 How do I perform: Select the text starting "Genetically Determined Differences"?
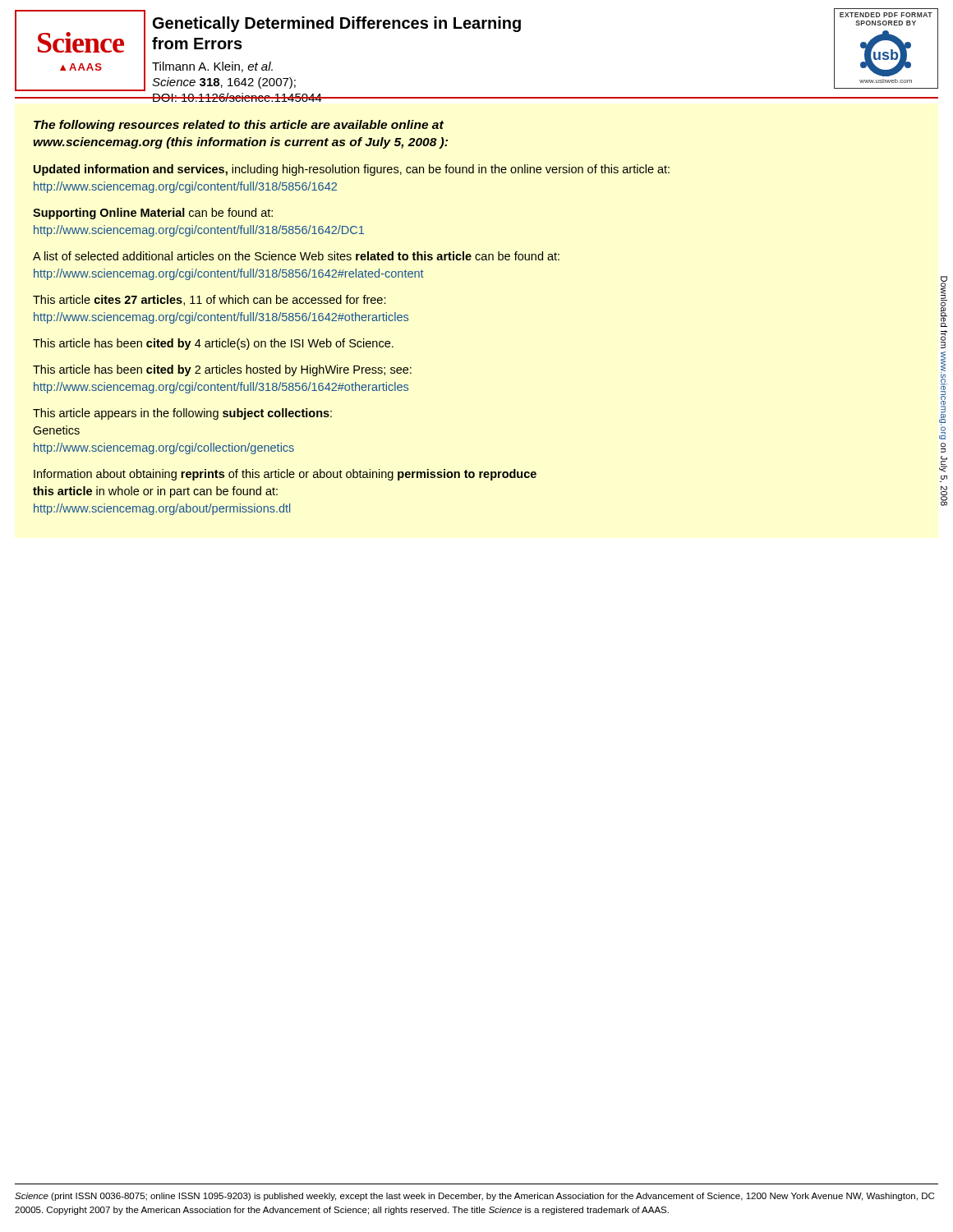pyautogui.click(x=337, y=24)
